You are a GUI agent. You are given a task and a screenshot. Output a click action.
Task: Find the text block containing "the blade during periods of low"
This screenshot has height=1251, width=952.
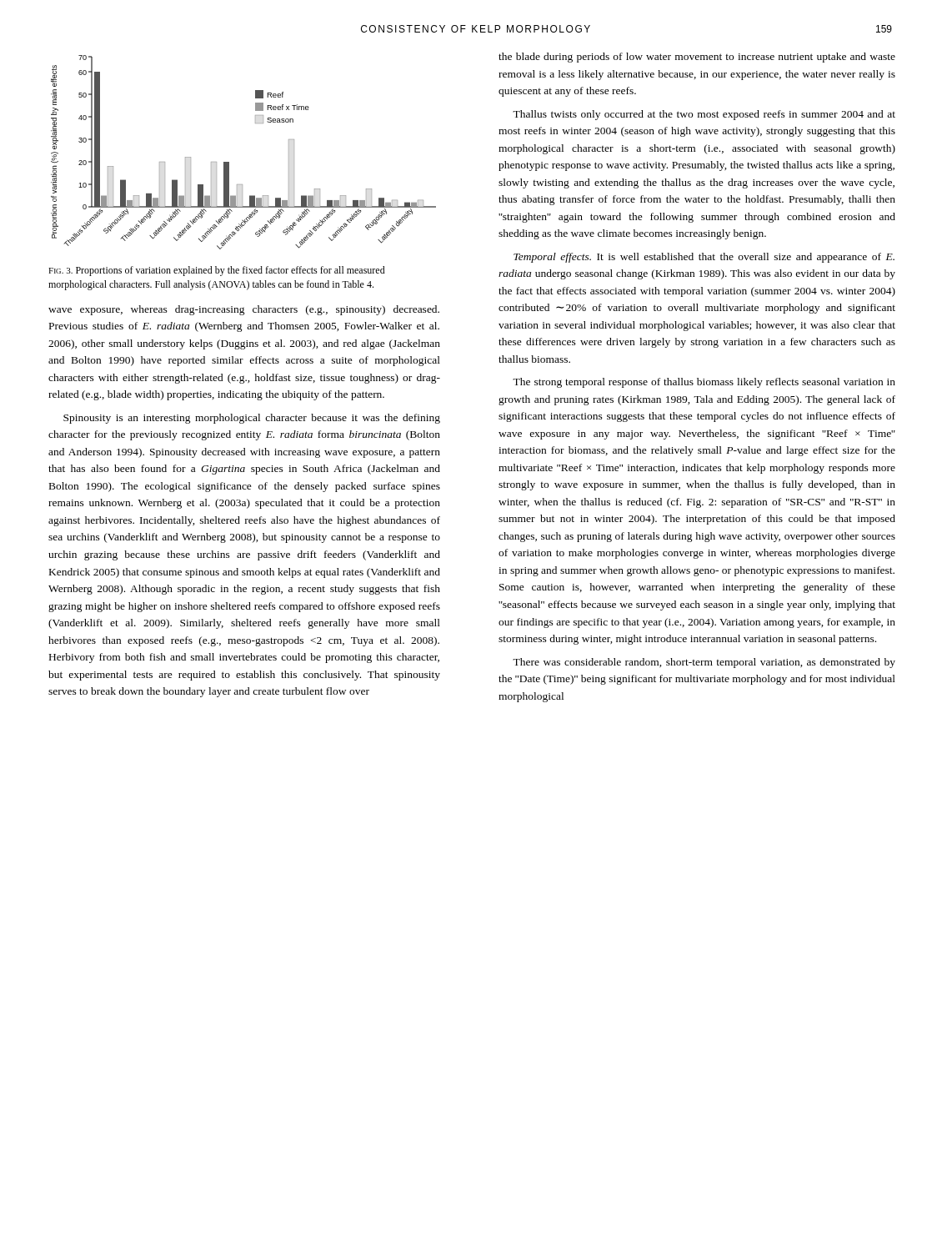[697, 74]
